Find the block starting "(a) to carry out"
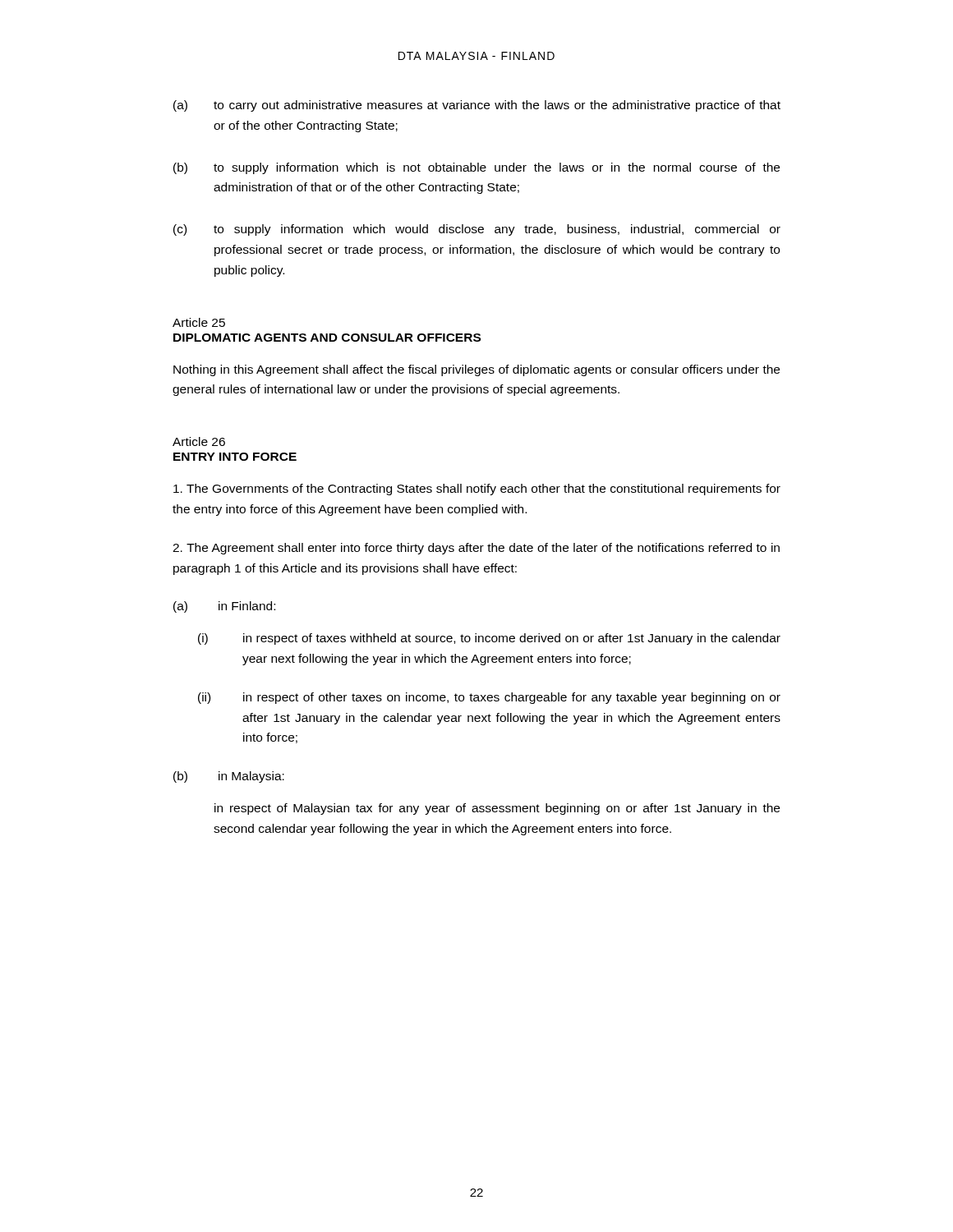 476,116
